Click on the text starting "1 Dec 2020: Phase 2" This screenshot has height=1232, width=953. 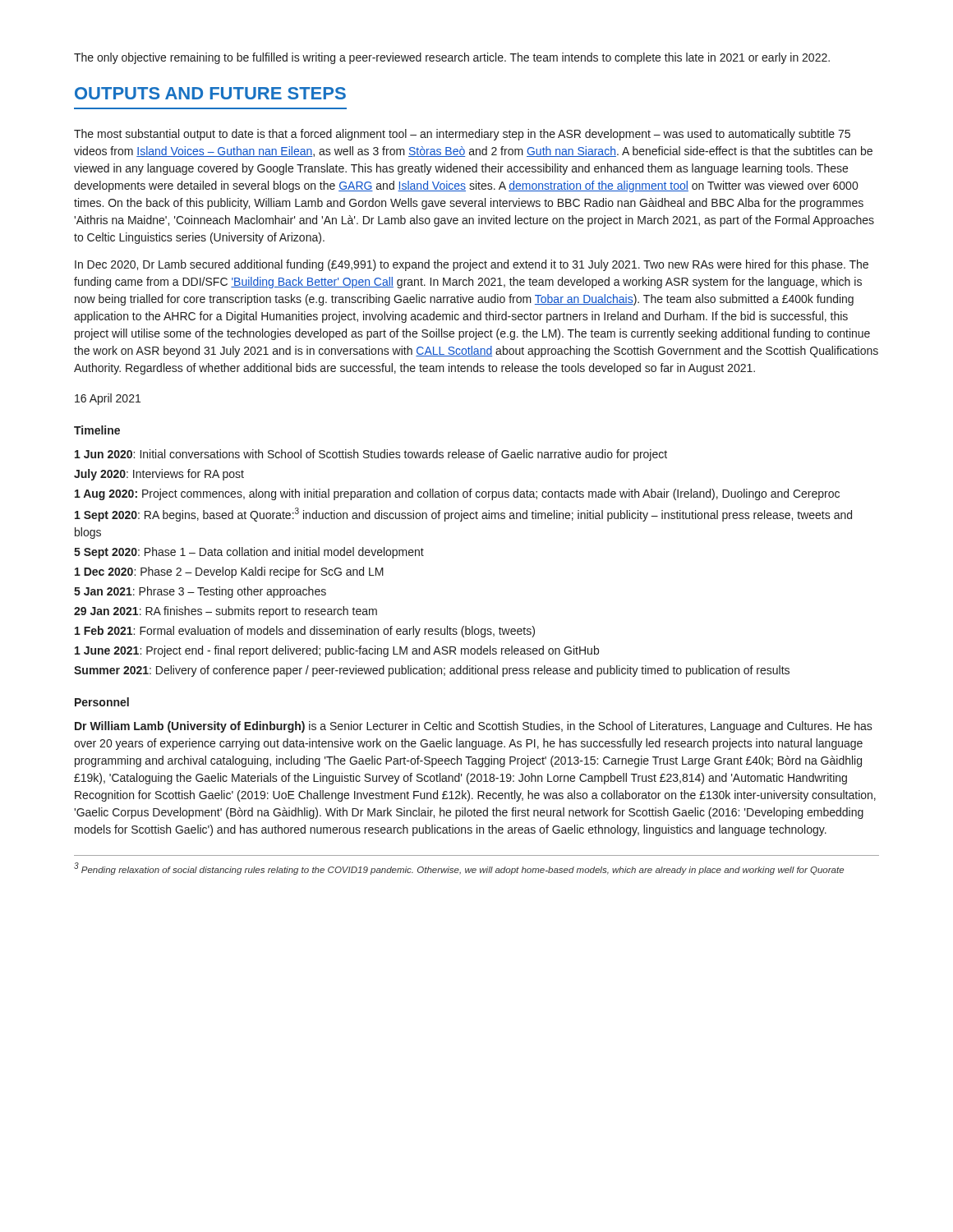click(229, 571)
